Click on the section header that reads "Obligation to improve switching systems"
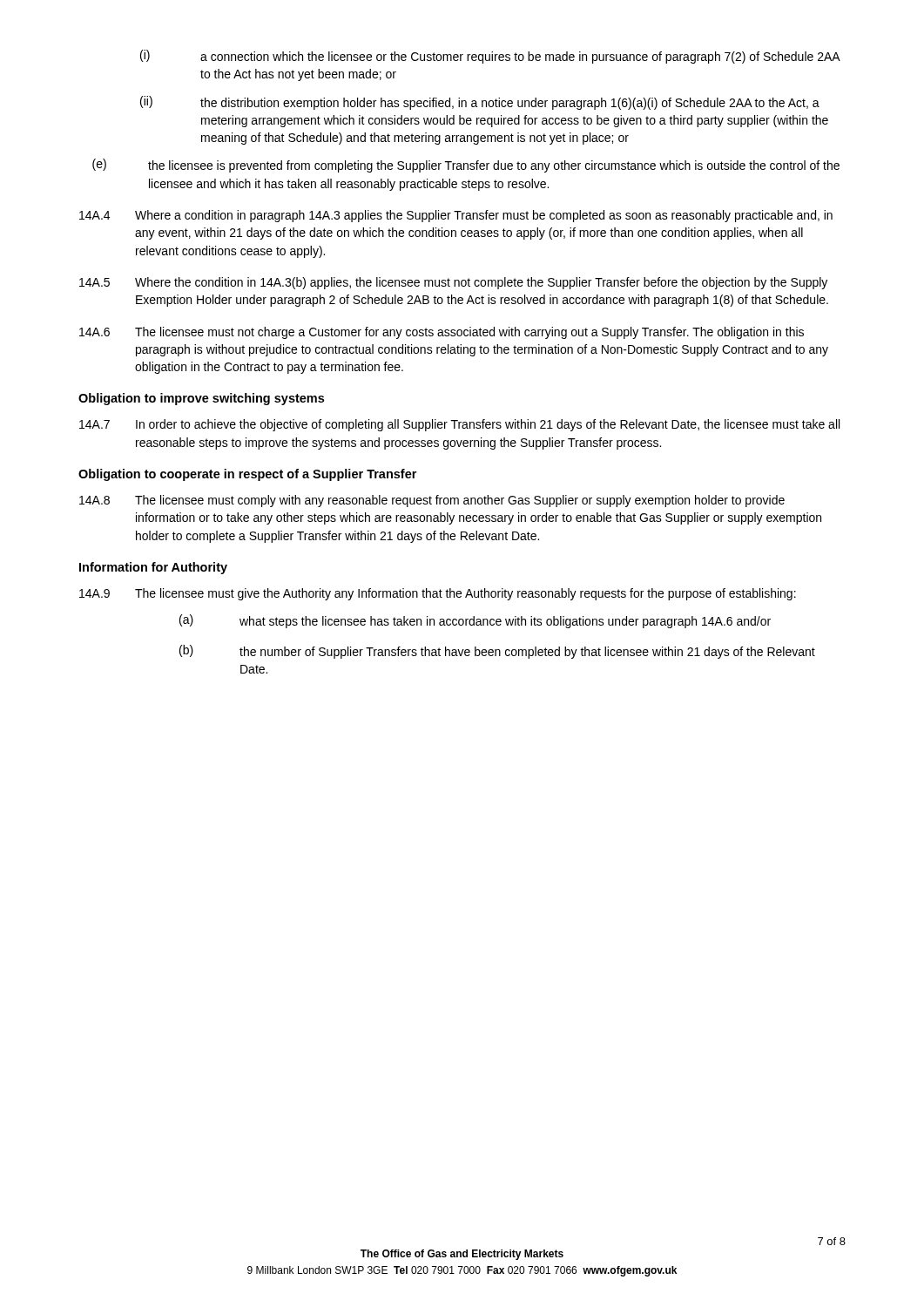This screenshot has height=1307, width=924. 202,399
